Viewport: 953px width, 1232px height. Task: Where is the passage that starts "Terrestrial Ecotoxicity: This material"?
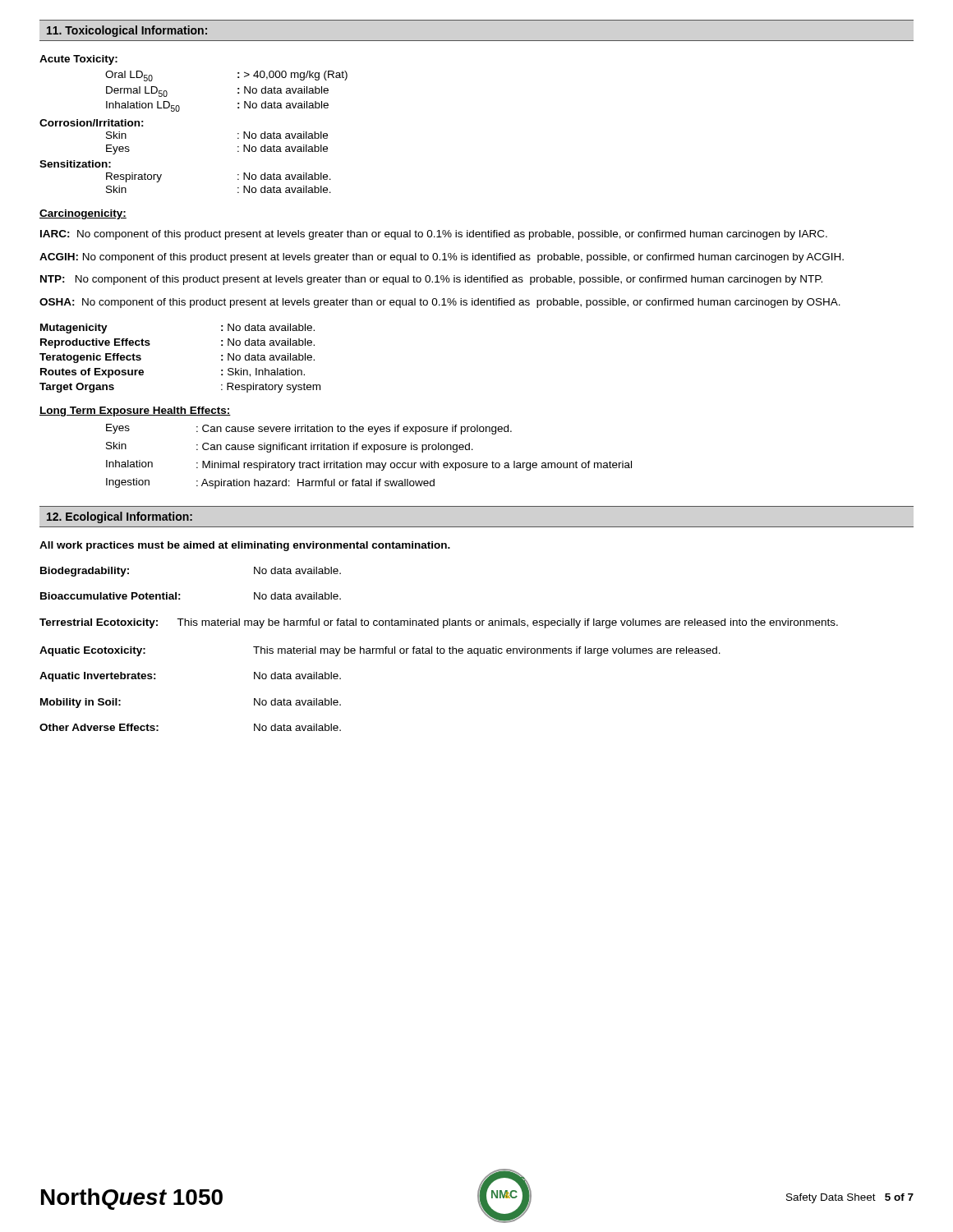pyautogui.click(x=439, y=622)
